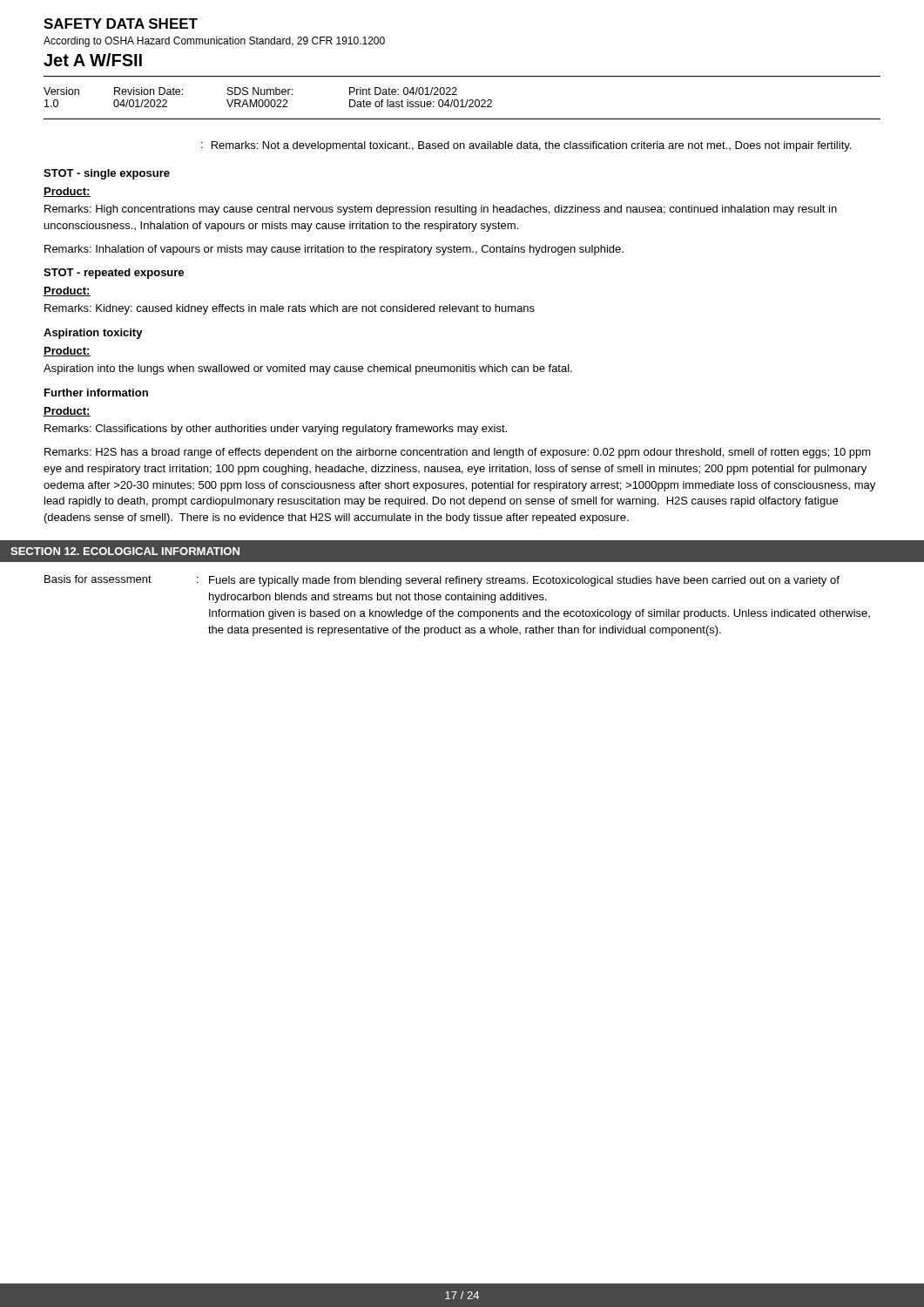The image size is (924, 1307).
Task: Point to the passage starting "Remarks: High concentrations may cause"
Action: pos(440,217)
